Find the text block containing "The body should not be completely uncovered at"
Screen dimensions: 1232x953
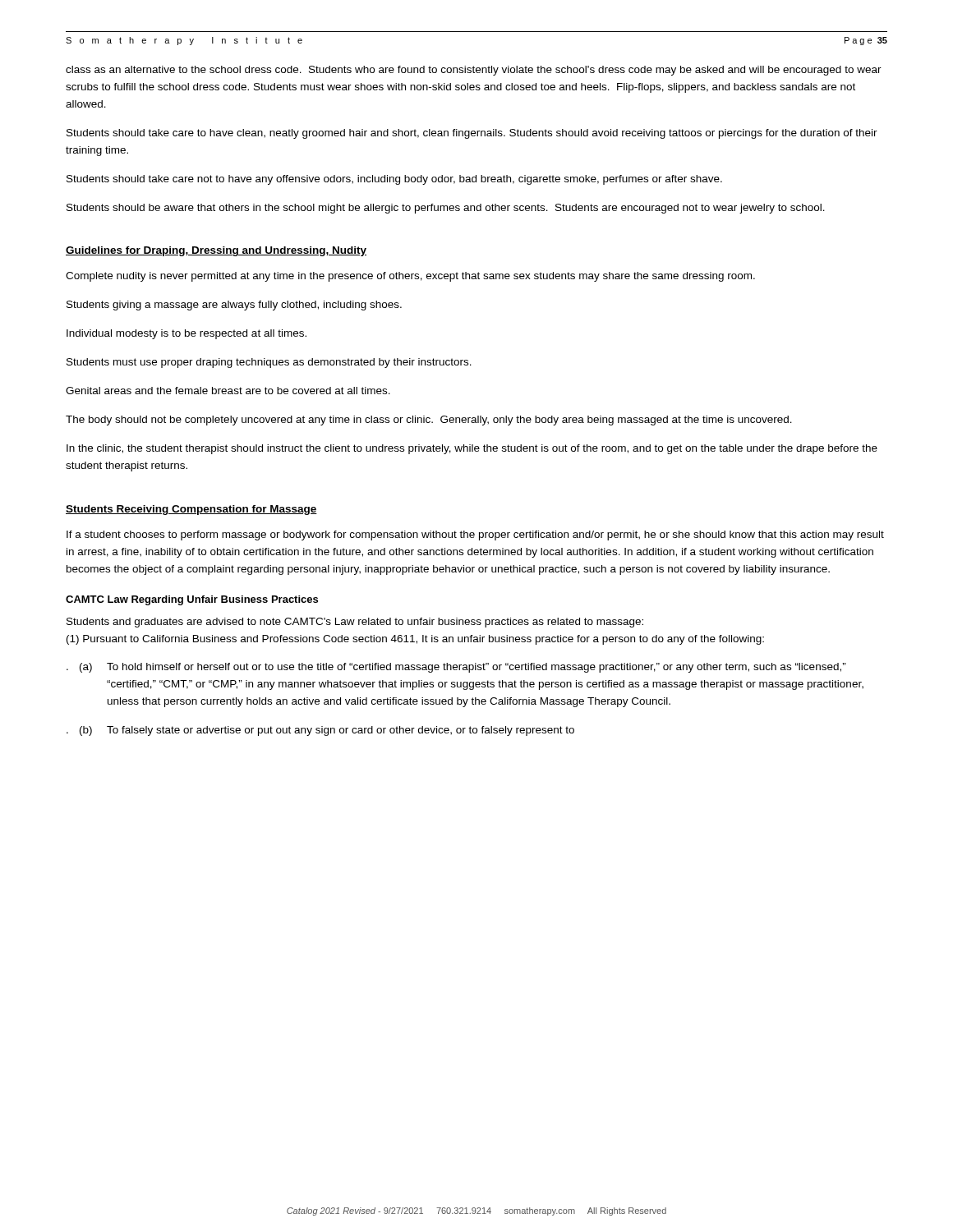click(429, 419)
